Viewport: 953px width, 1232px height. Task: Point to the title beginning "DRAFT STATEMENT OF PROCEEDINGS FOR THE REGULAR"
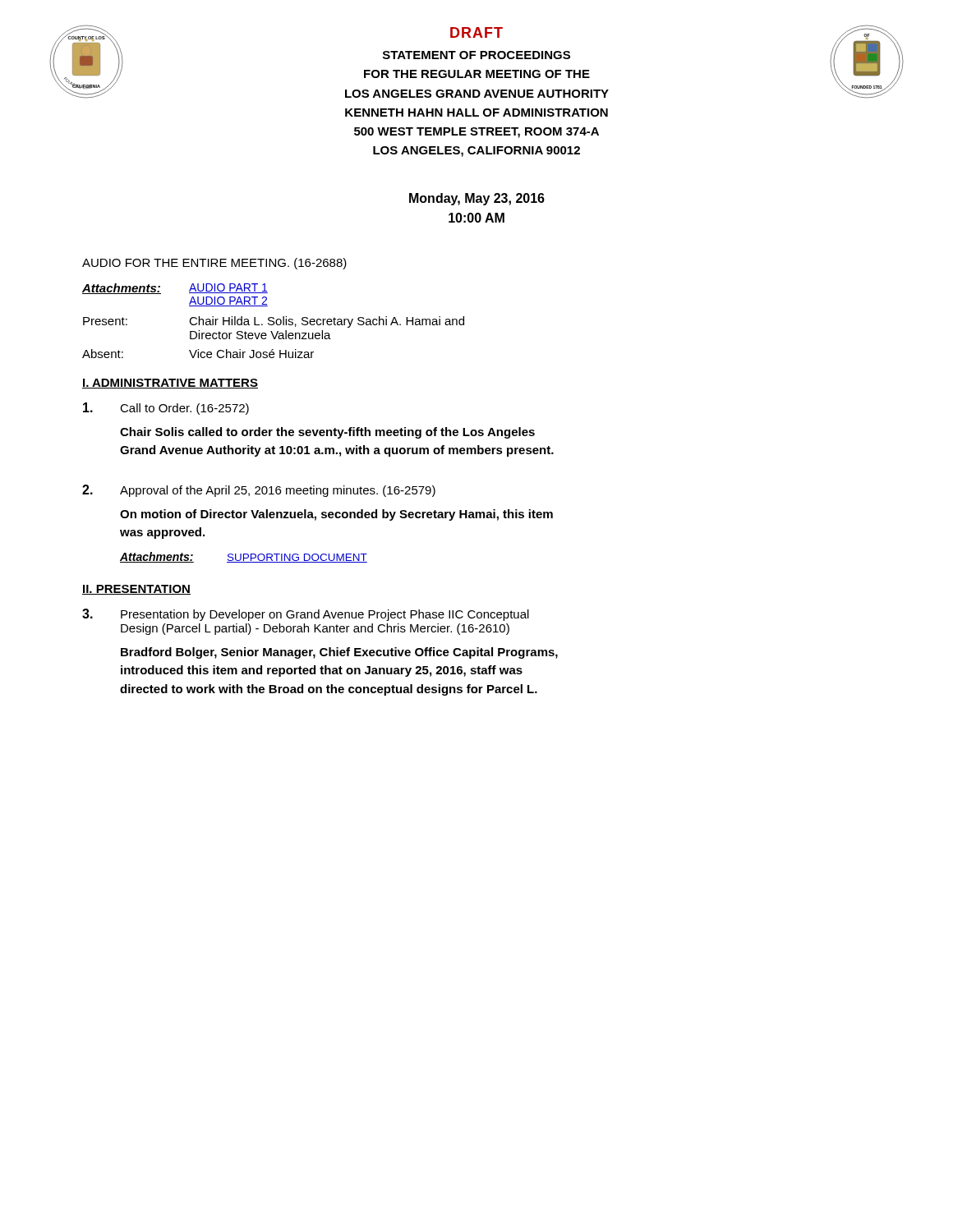click(x=476, y=92)
